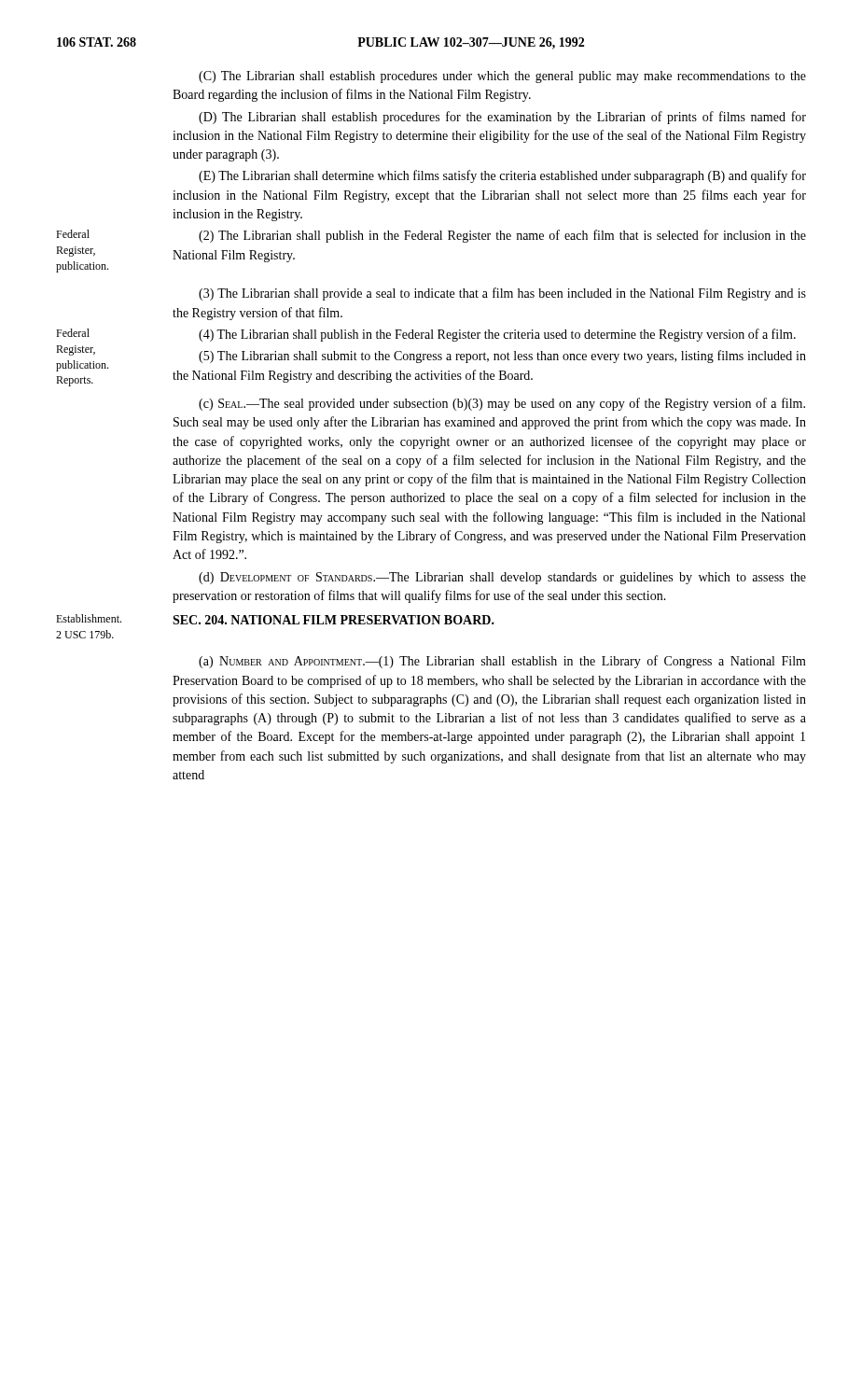This screenshot has height=1400, width=862.
Task: Find the text block starting "(4) The Librarian shall publish in the"
Action: pos(489,355)
